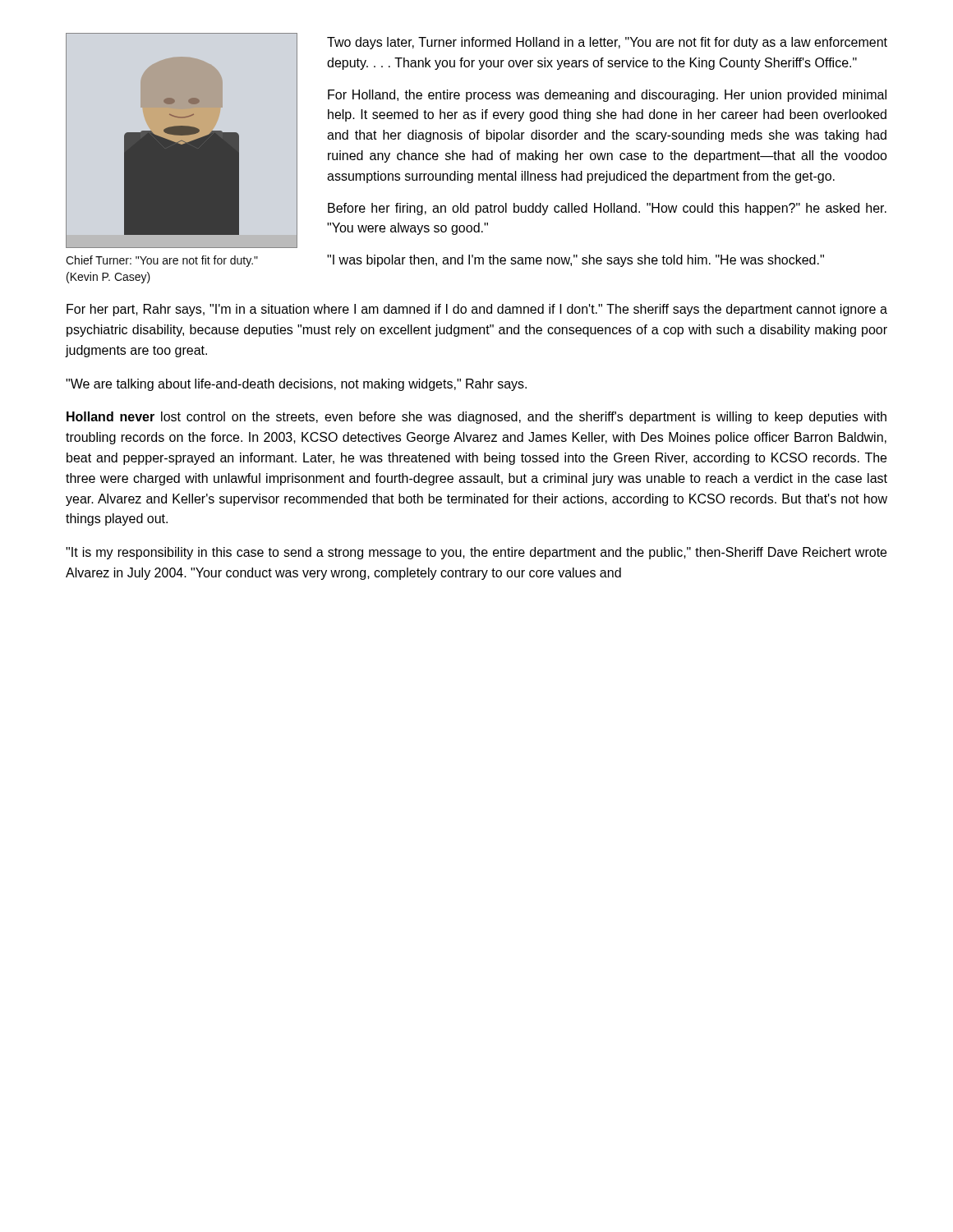Click on the element starting ""It is my responsibility in"

(476, 563)
